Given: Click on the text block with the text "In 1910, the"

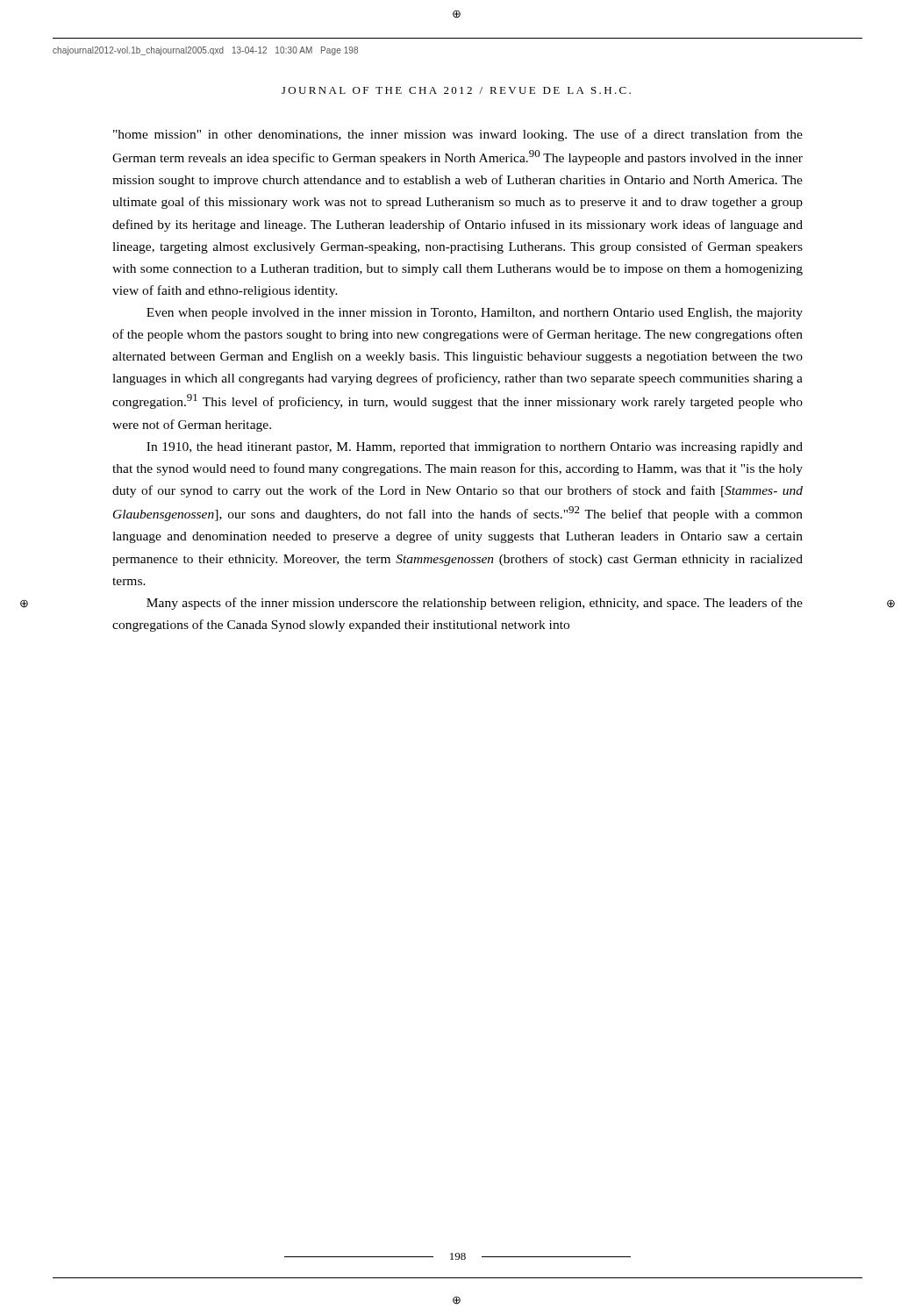Looking at the screenshot, I should 458,513.
